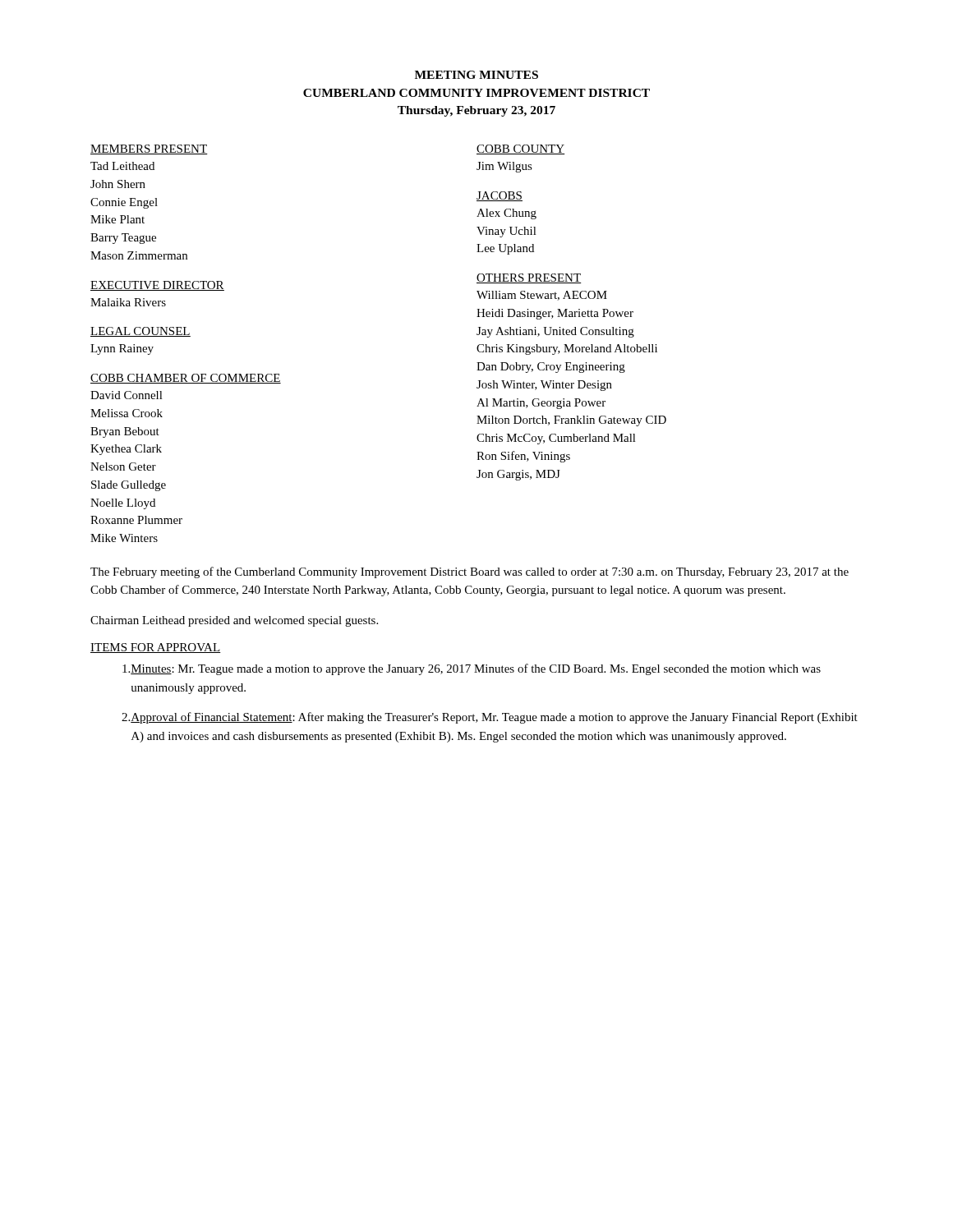Navigate to the element starting "Chairman Leithead presided"
Image resolution: width=953 pixels, height=1232 pixels.
[234, 621]
